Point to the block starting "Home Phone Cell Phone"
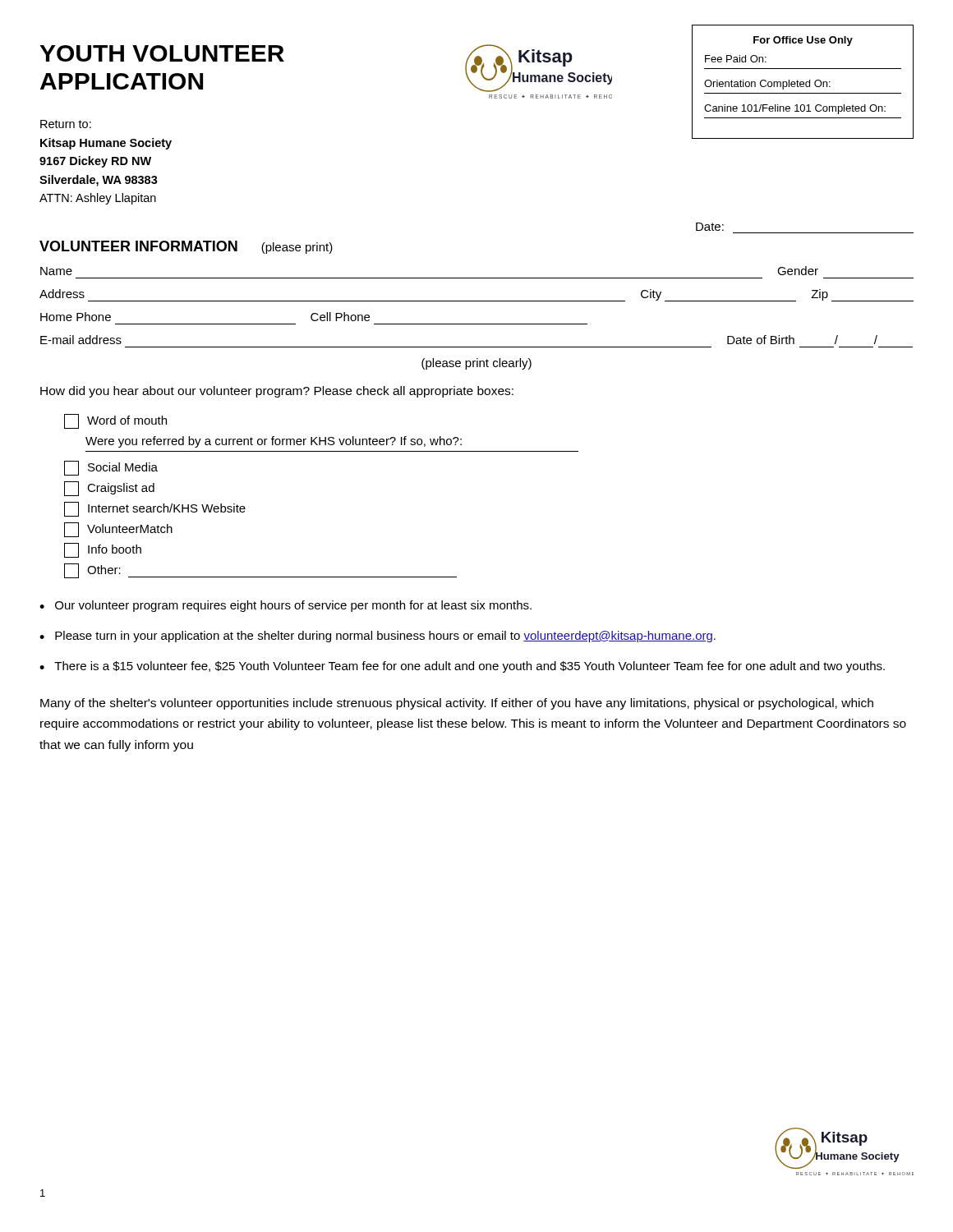This screenshot has height=1232, width=953. pyautogui.click(x=313, y=317)
